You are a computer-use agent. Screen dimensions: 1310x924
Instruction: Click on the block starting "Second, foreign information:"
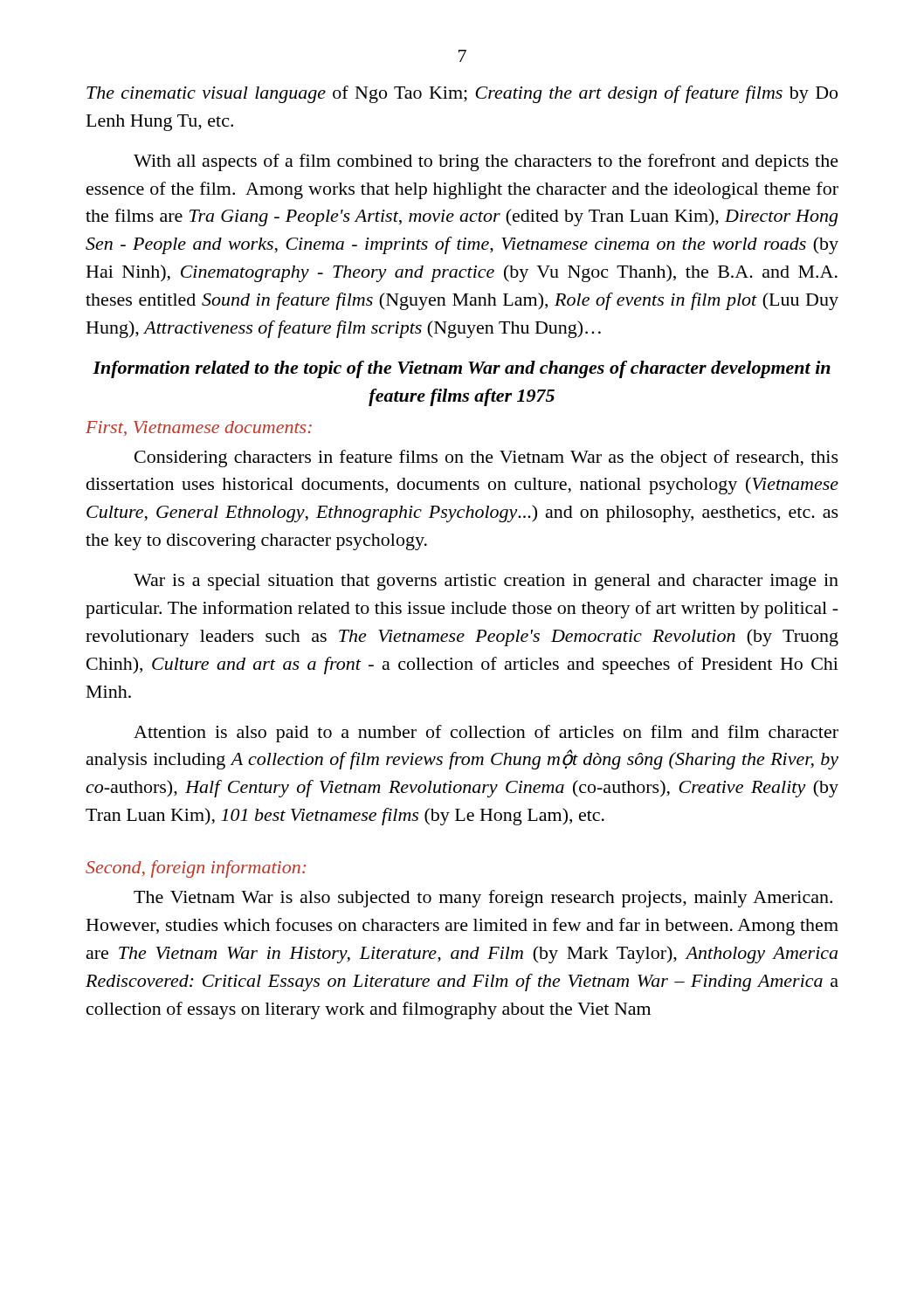pos(196,867)
